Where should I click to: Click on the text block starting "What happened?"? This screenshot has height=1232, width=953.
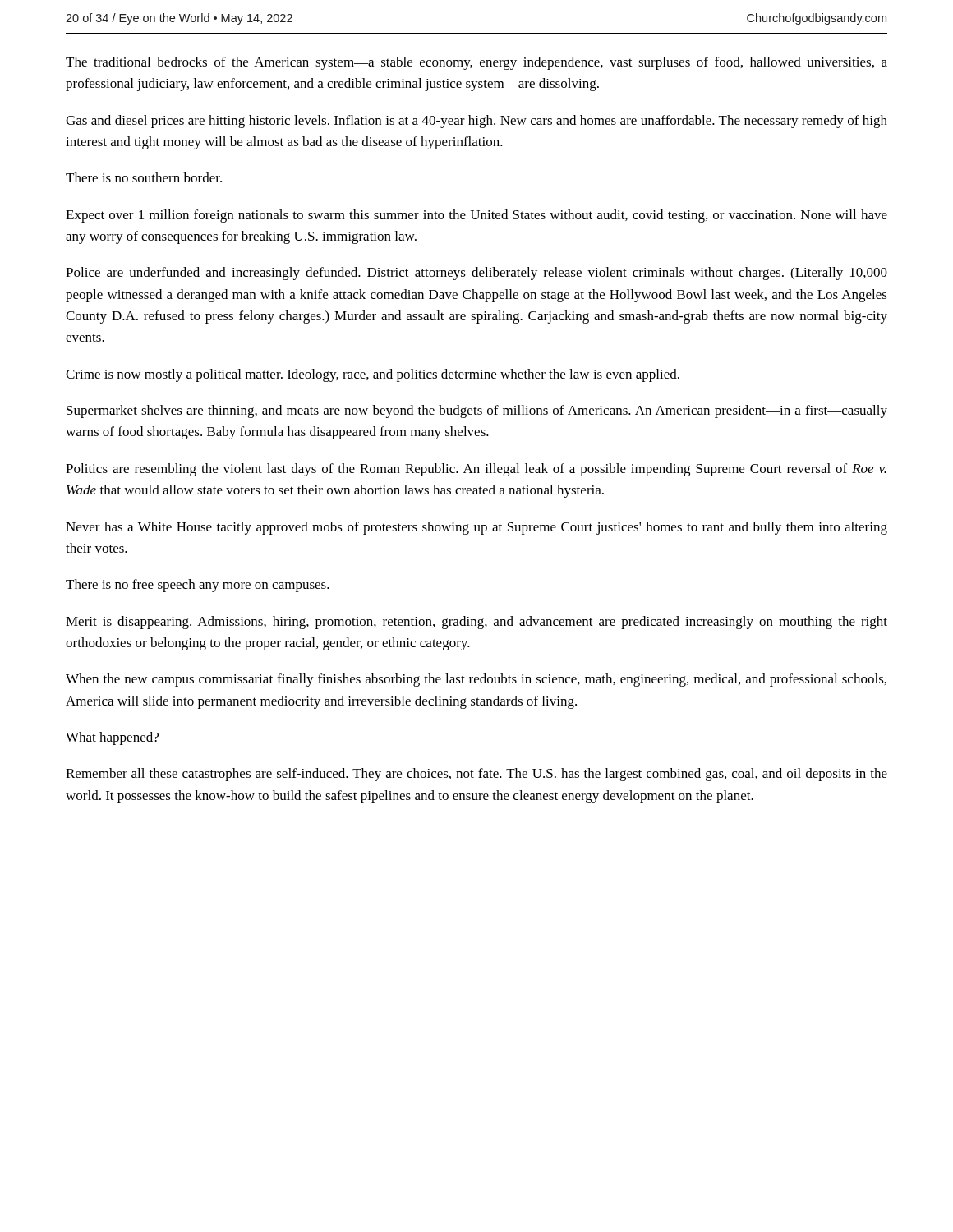[x=112, y=737]
